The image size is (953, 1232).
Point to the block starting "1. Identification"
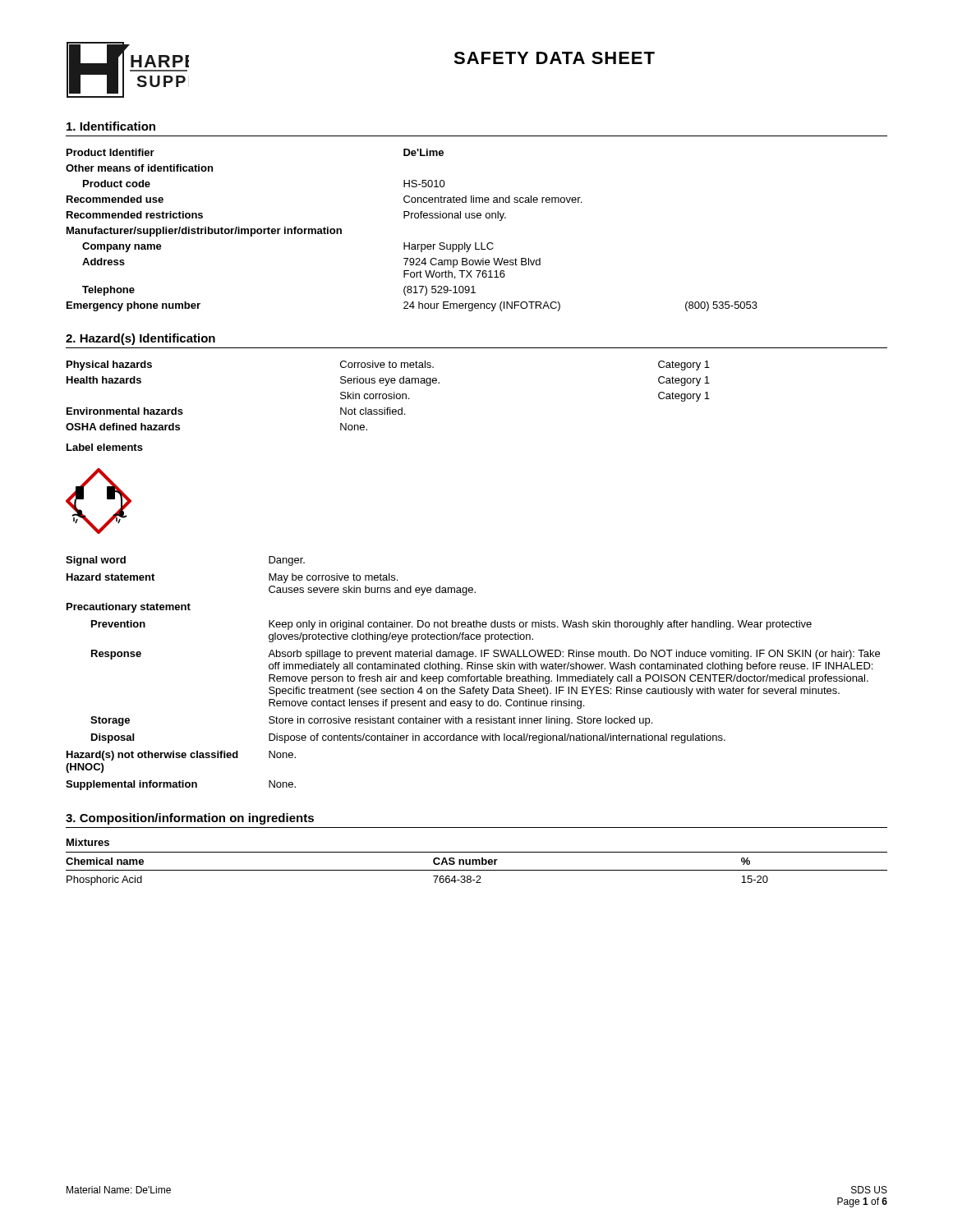pyautogui.click(x=111, y=126)
